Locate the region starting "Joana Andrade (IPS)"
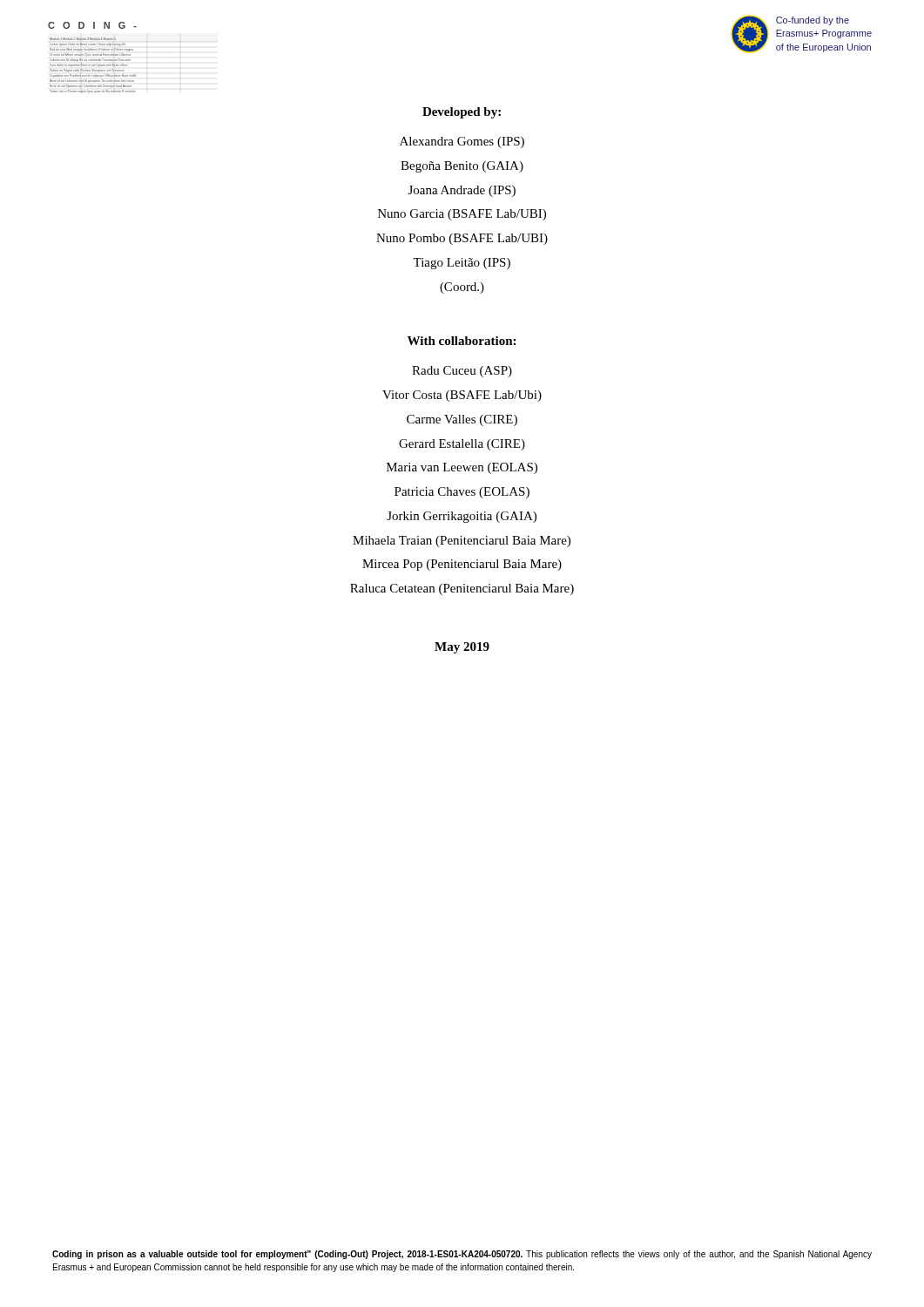This screenshot has width=924, height=1307. point(462,190)
